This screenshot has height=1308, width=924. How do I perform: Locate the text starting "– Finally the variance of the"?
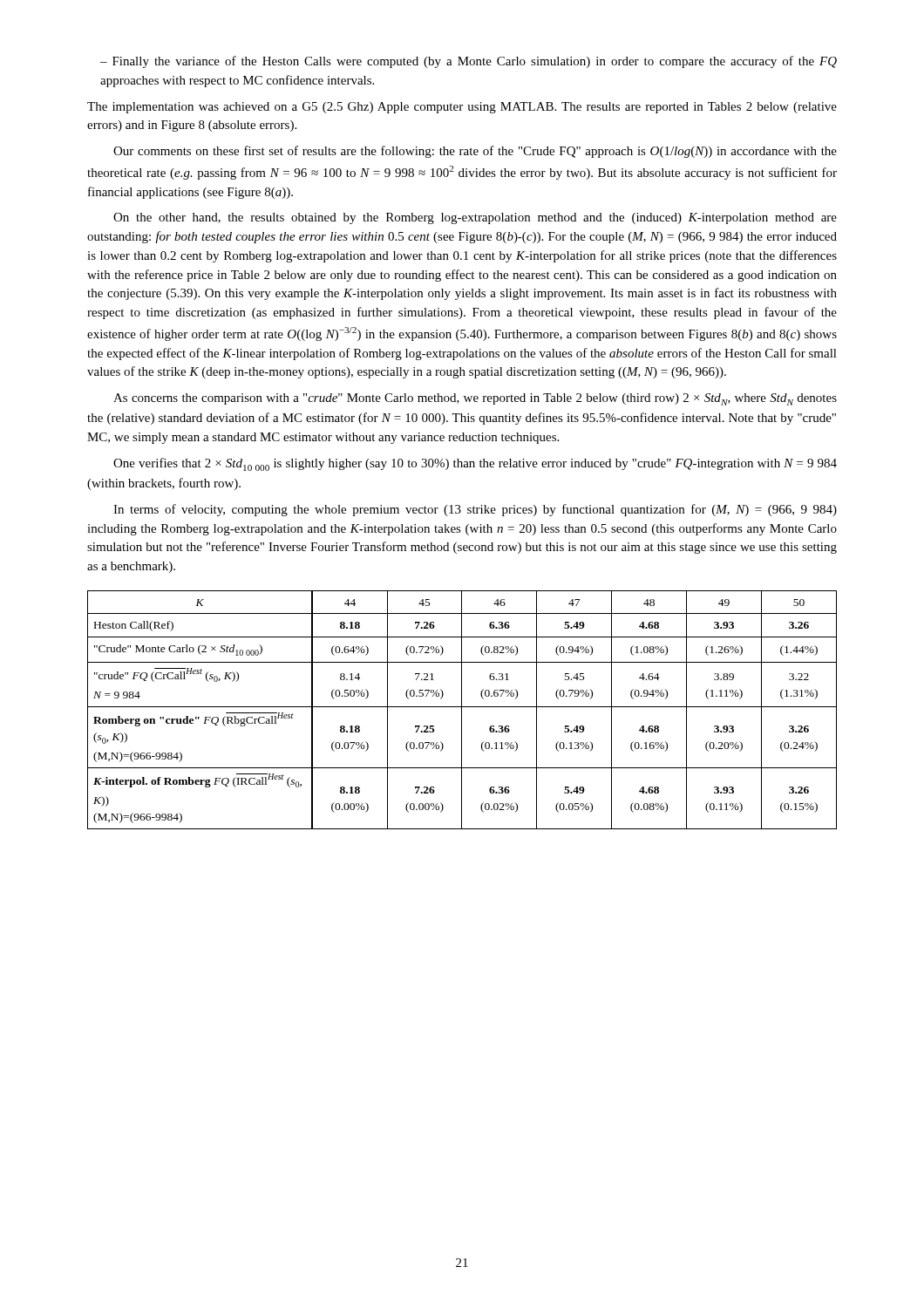(462, 94)
